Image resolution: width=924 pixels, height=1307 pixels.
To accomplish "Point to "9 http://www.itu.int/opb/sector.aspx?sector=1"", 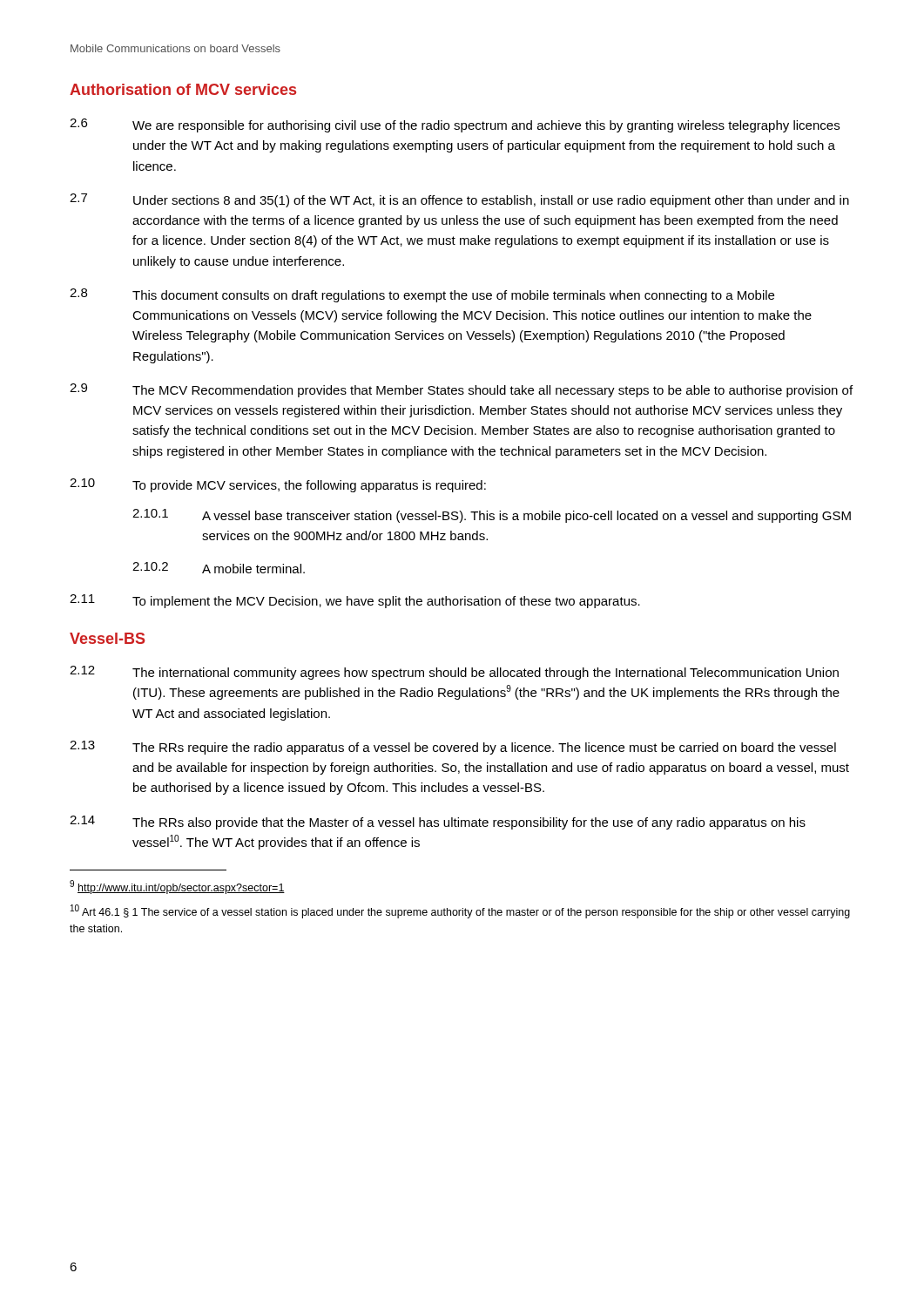I will [x=177, y=887].
